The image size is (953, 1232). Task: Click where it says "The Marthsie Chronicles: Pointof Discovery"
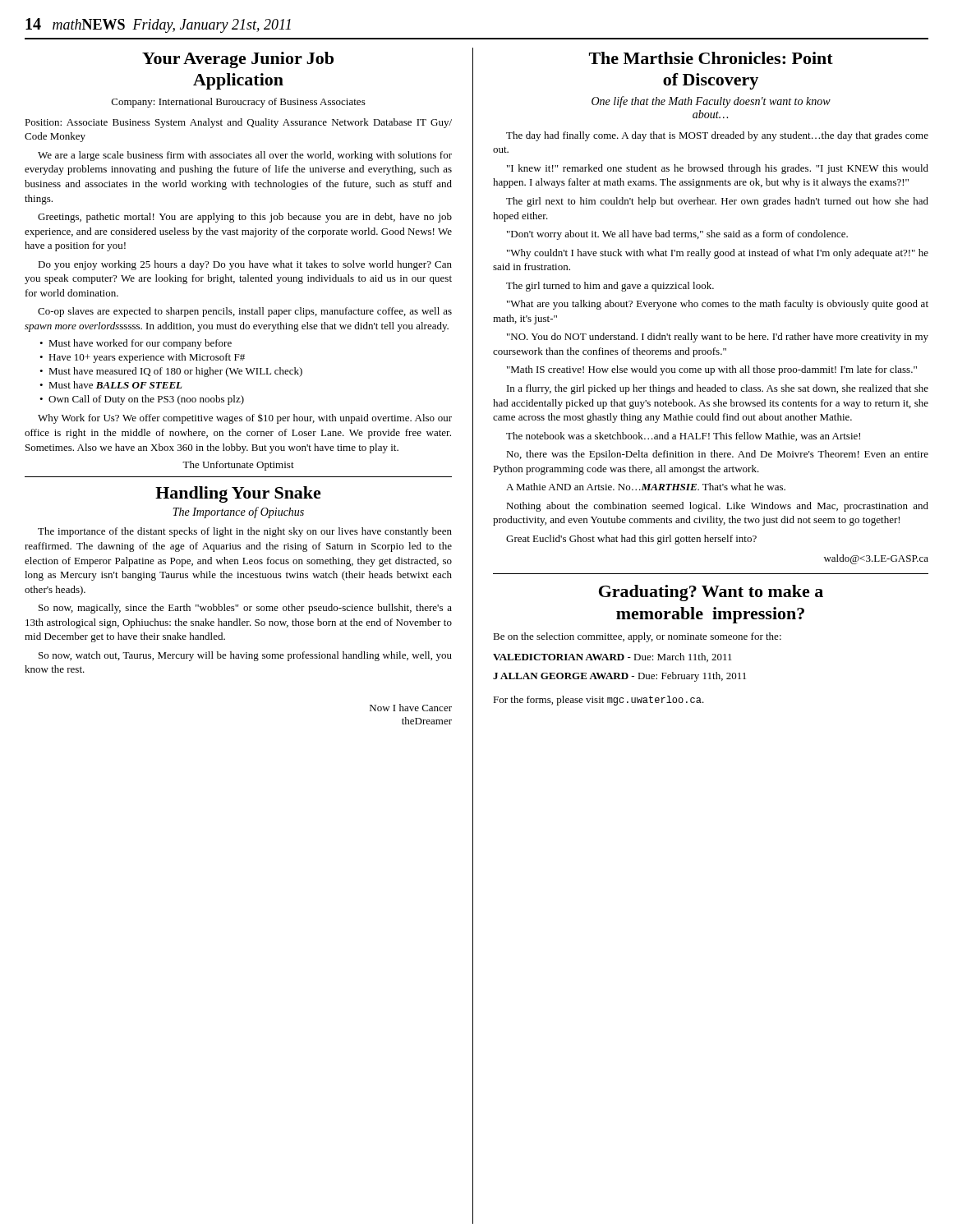(711, 69)
